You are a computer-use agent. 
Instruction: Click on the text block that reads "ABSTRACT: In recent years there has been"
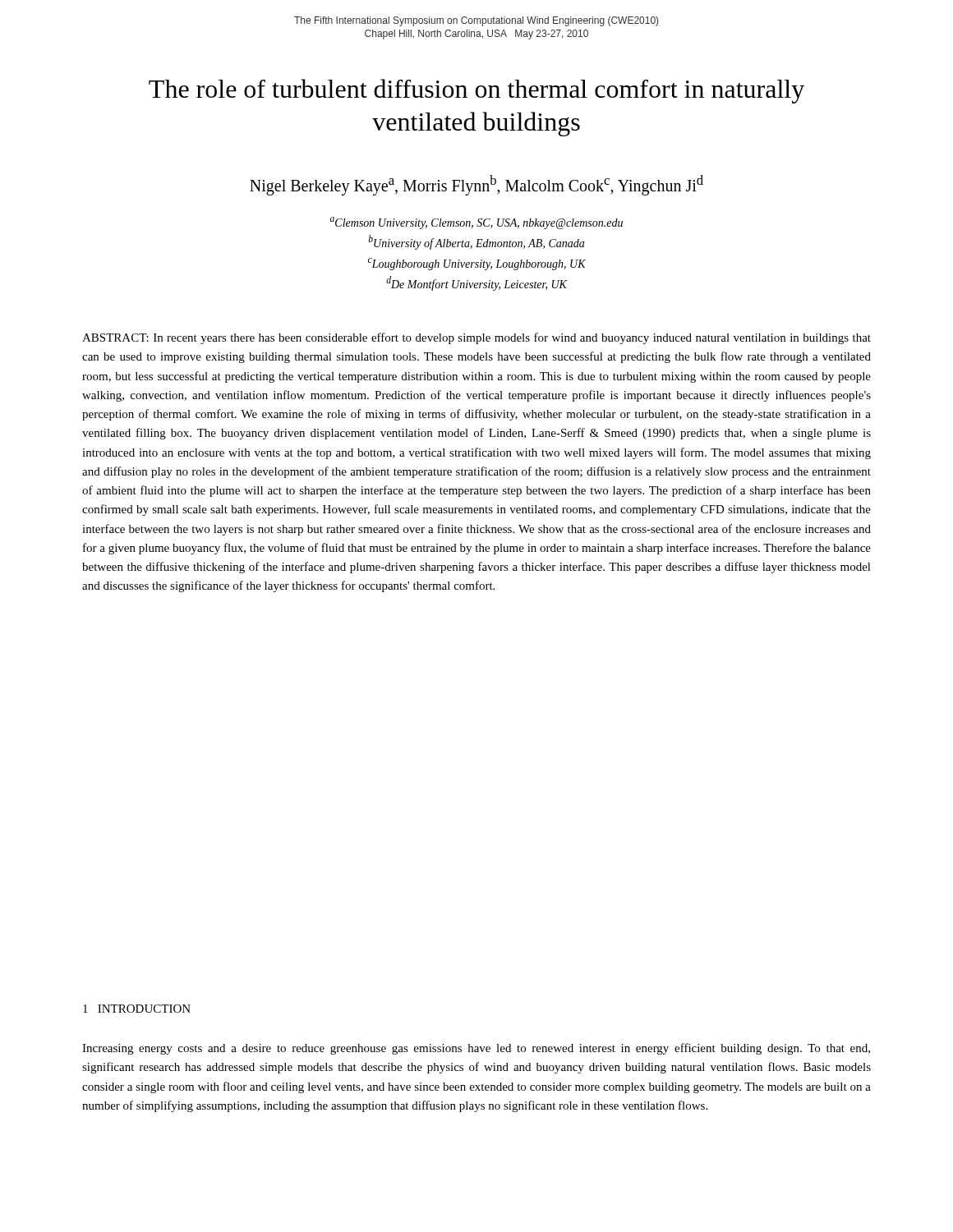[x=476, y=462]
